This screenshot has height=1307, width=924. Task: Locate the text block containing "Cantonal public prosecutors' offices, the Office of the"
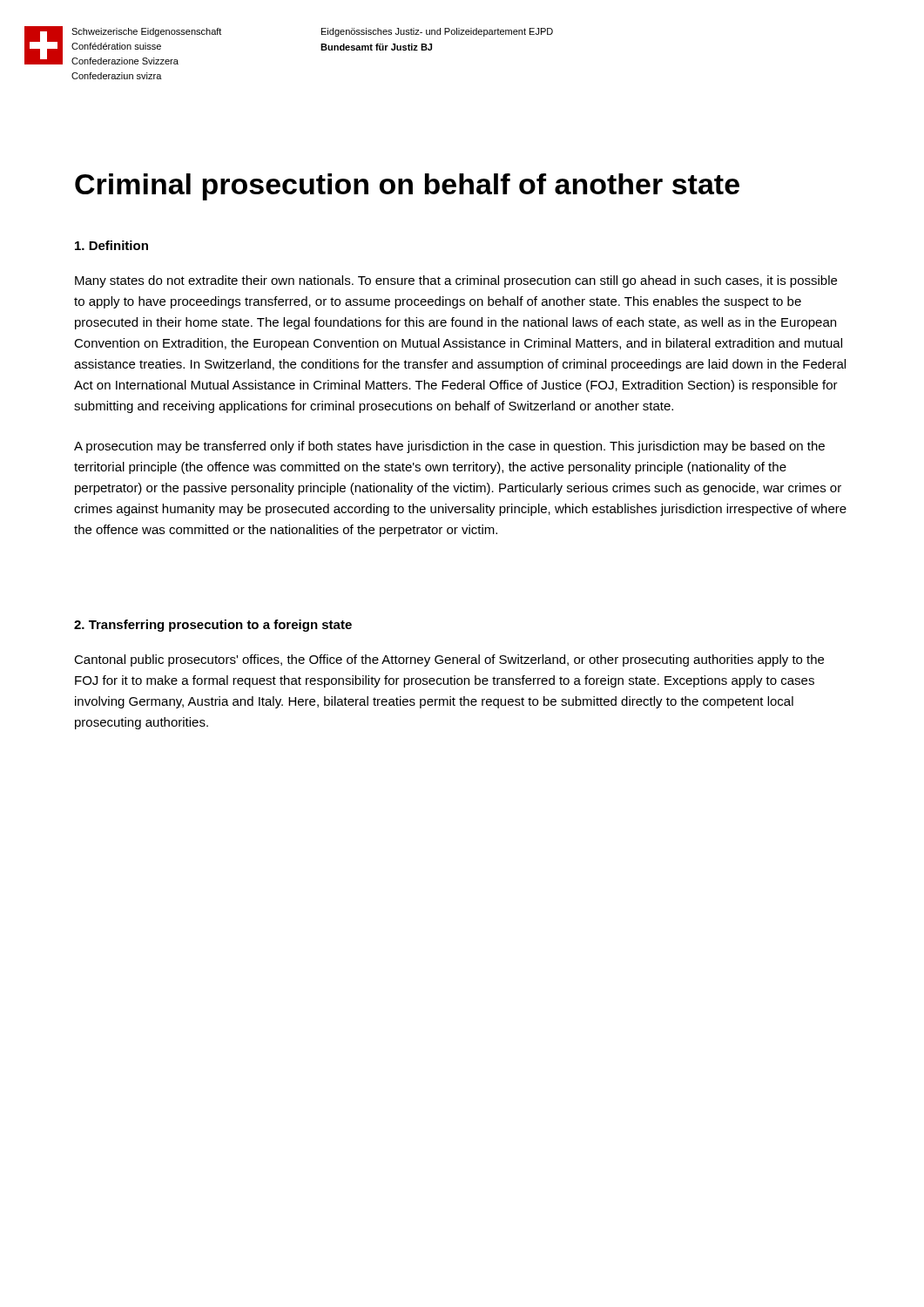click(x=449, y=690)
